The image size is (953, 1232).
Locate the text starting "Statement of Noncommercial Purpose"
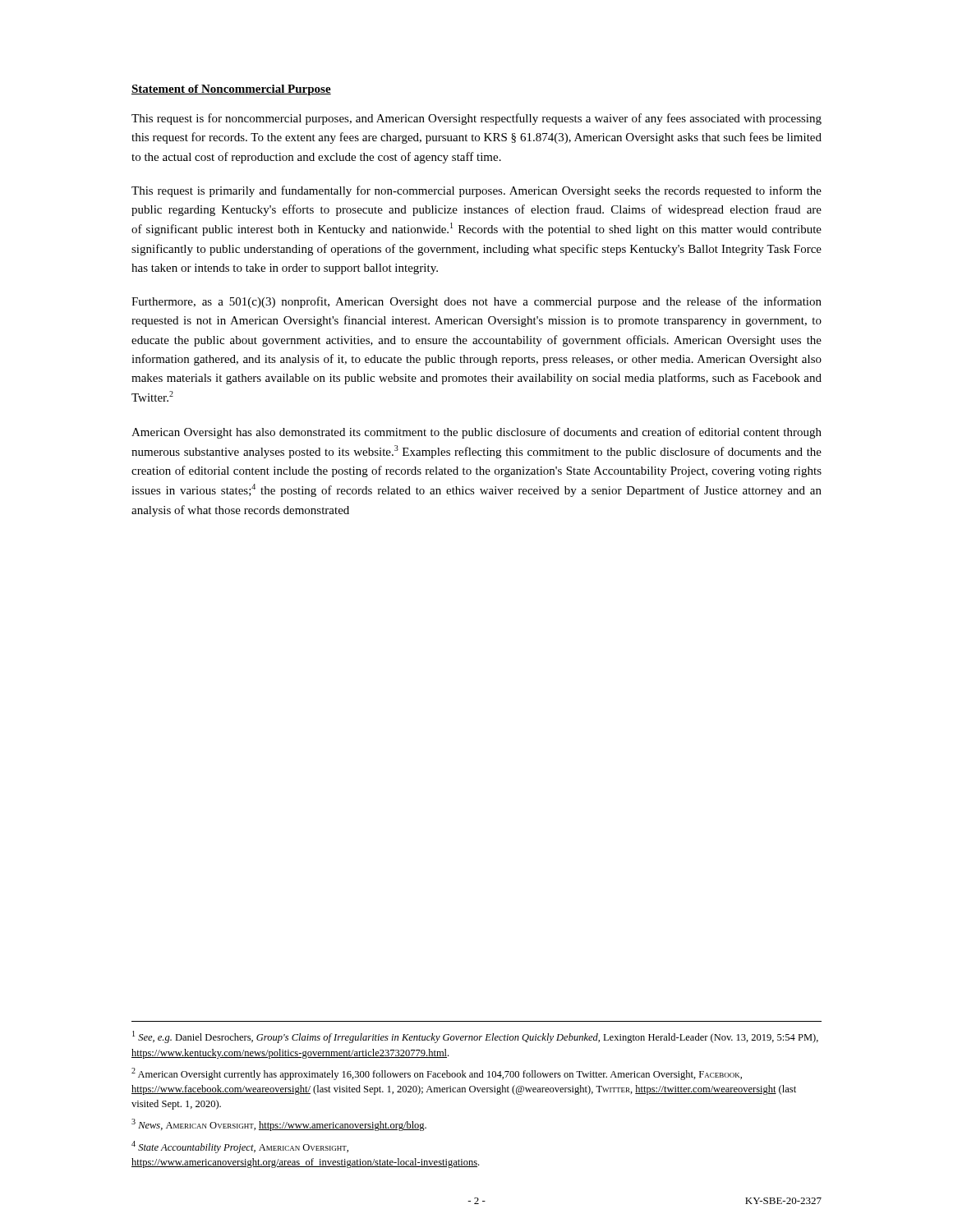(231, 89)
